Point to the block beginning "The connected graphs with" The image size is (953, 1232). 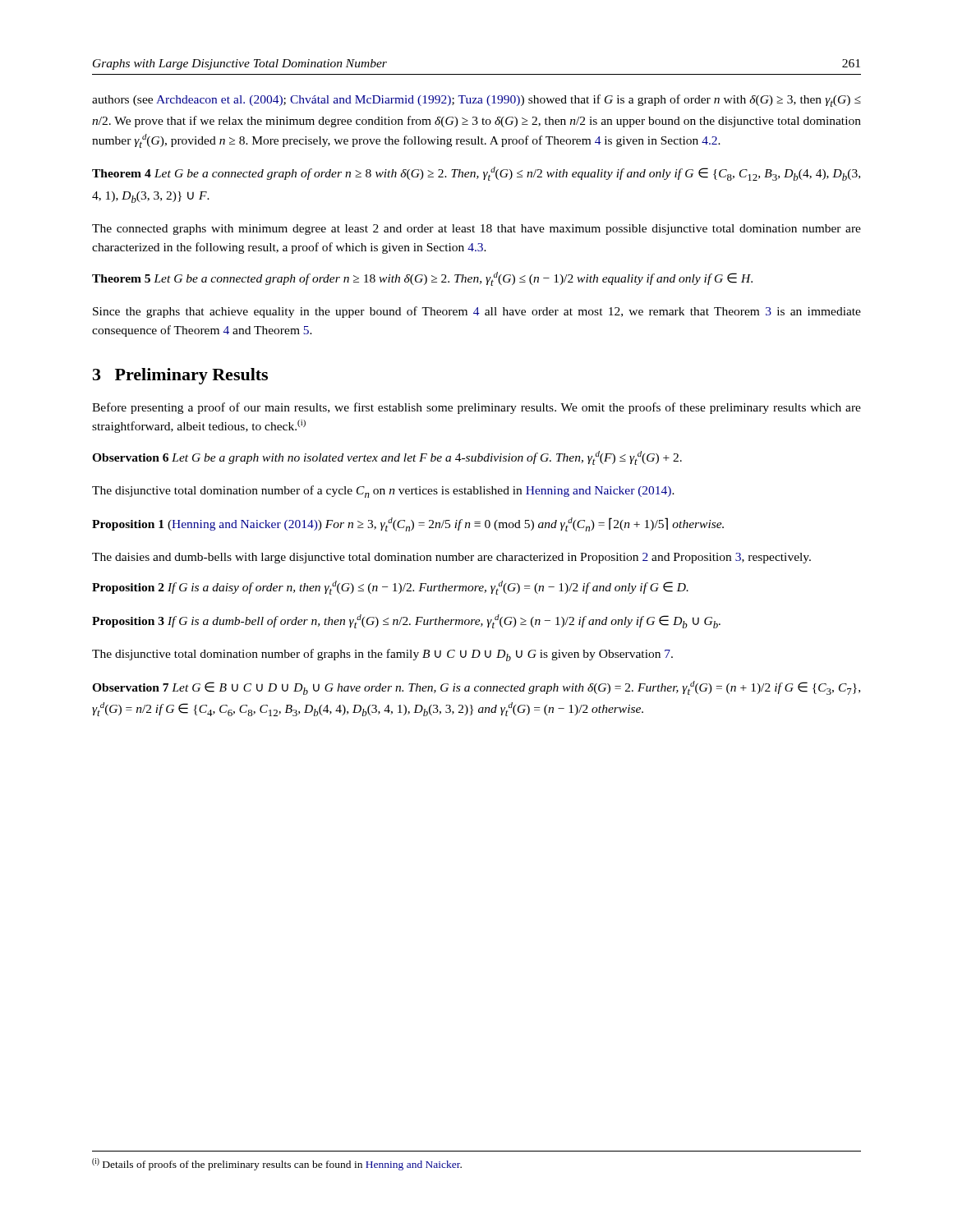tap(476, 238)
